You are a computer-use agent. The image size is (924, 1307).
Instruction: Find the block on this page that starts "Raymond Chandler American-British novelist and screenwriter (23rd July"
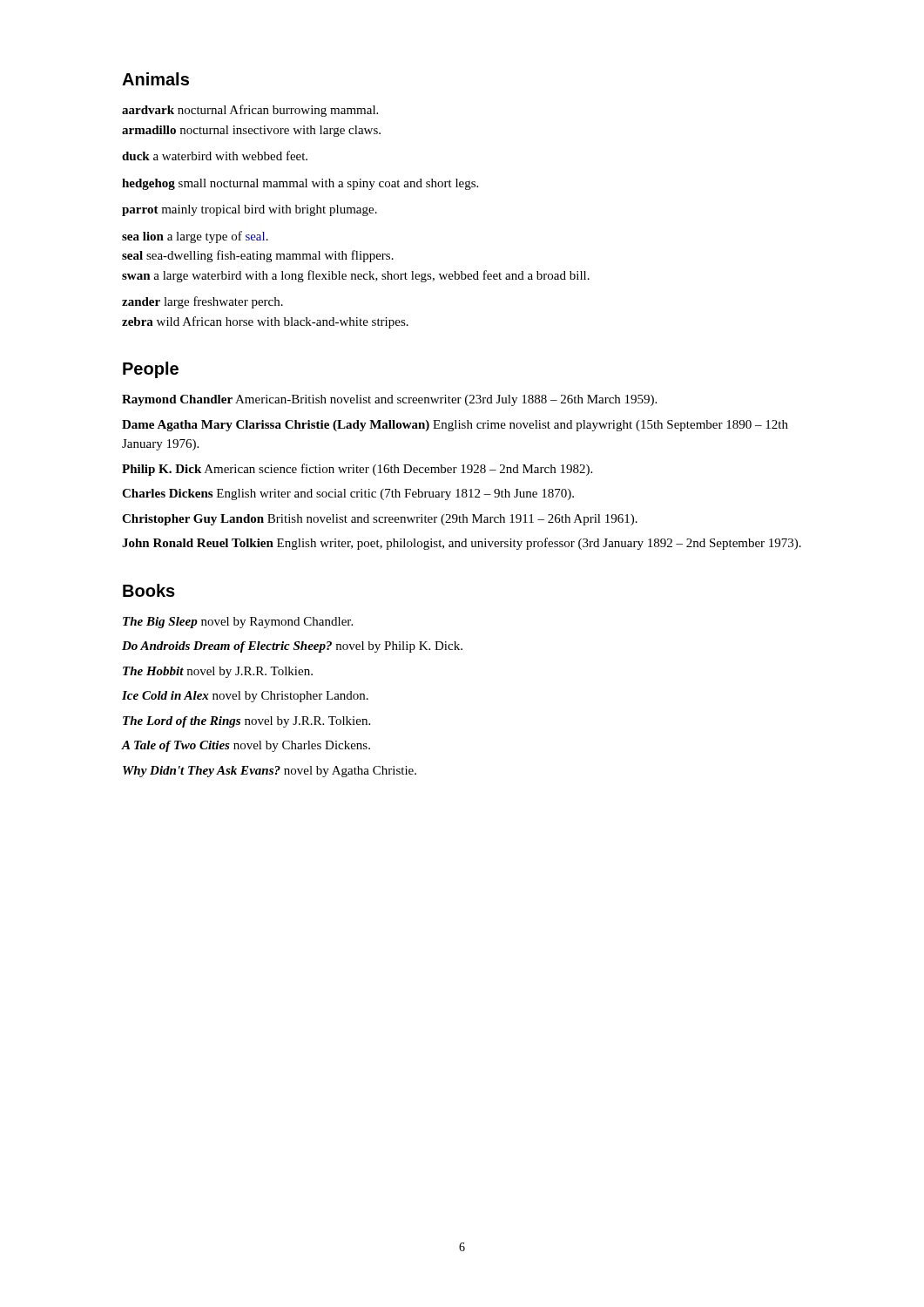pyautogui.click(x=390, y=399)
